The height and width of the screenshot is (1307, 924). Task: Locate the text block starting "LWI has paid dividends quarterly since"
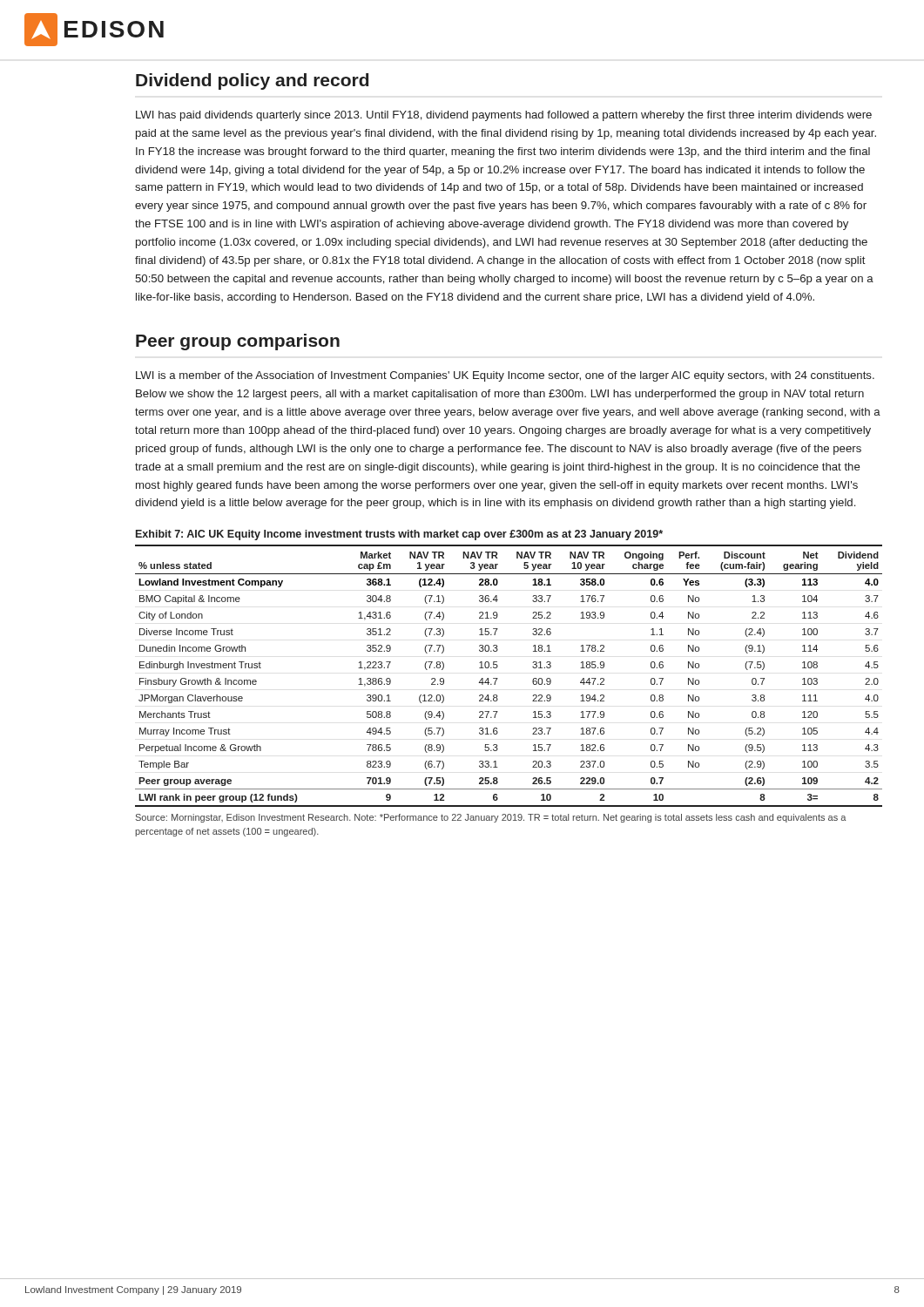tap(506, 205)
